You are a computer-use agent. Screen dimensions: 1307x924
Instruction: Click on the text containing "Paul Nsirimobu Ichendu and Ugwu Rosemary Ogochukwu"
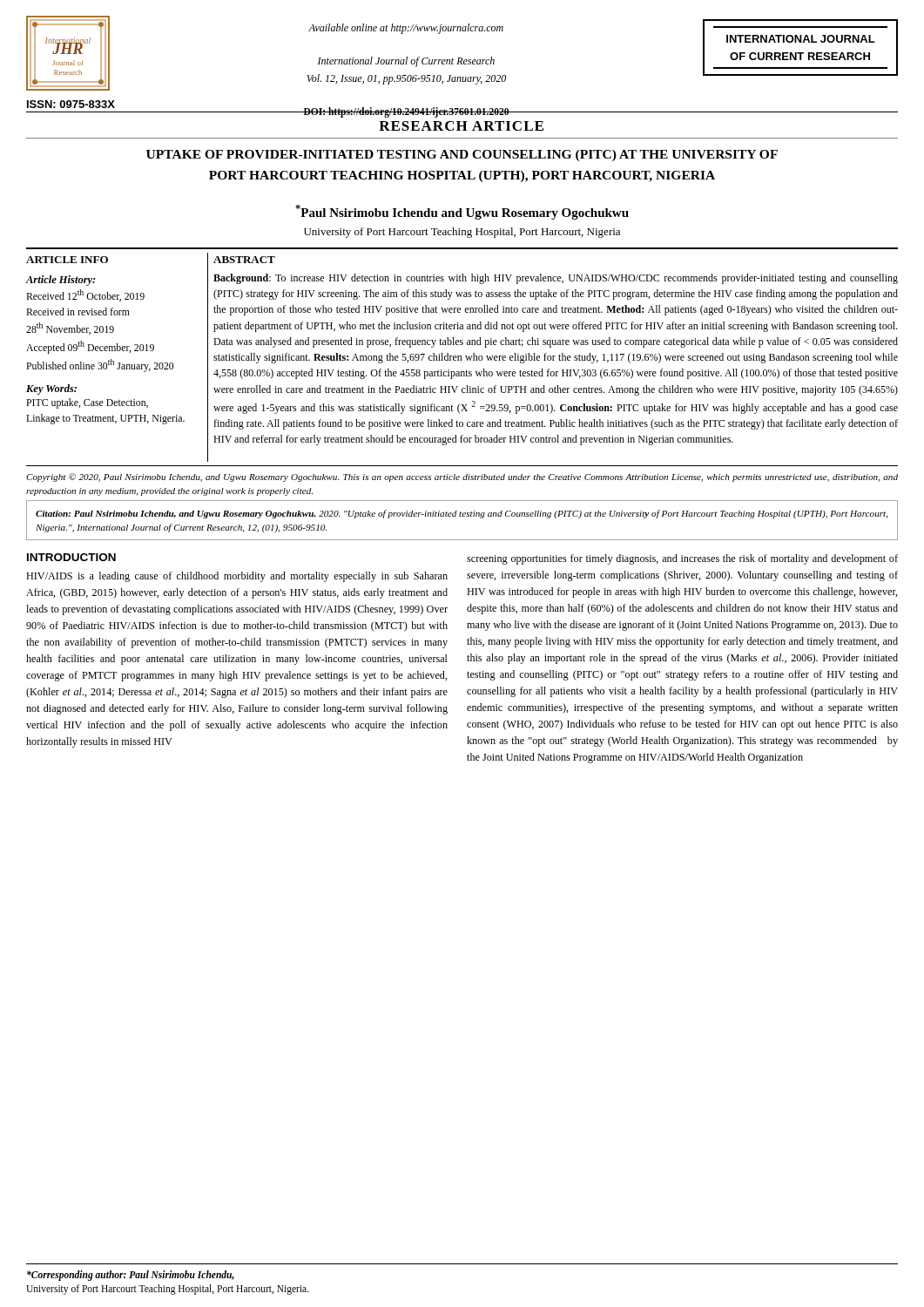pyautogui.click(x=462, y=211)
